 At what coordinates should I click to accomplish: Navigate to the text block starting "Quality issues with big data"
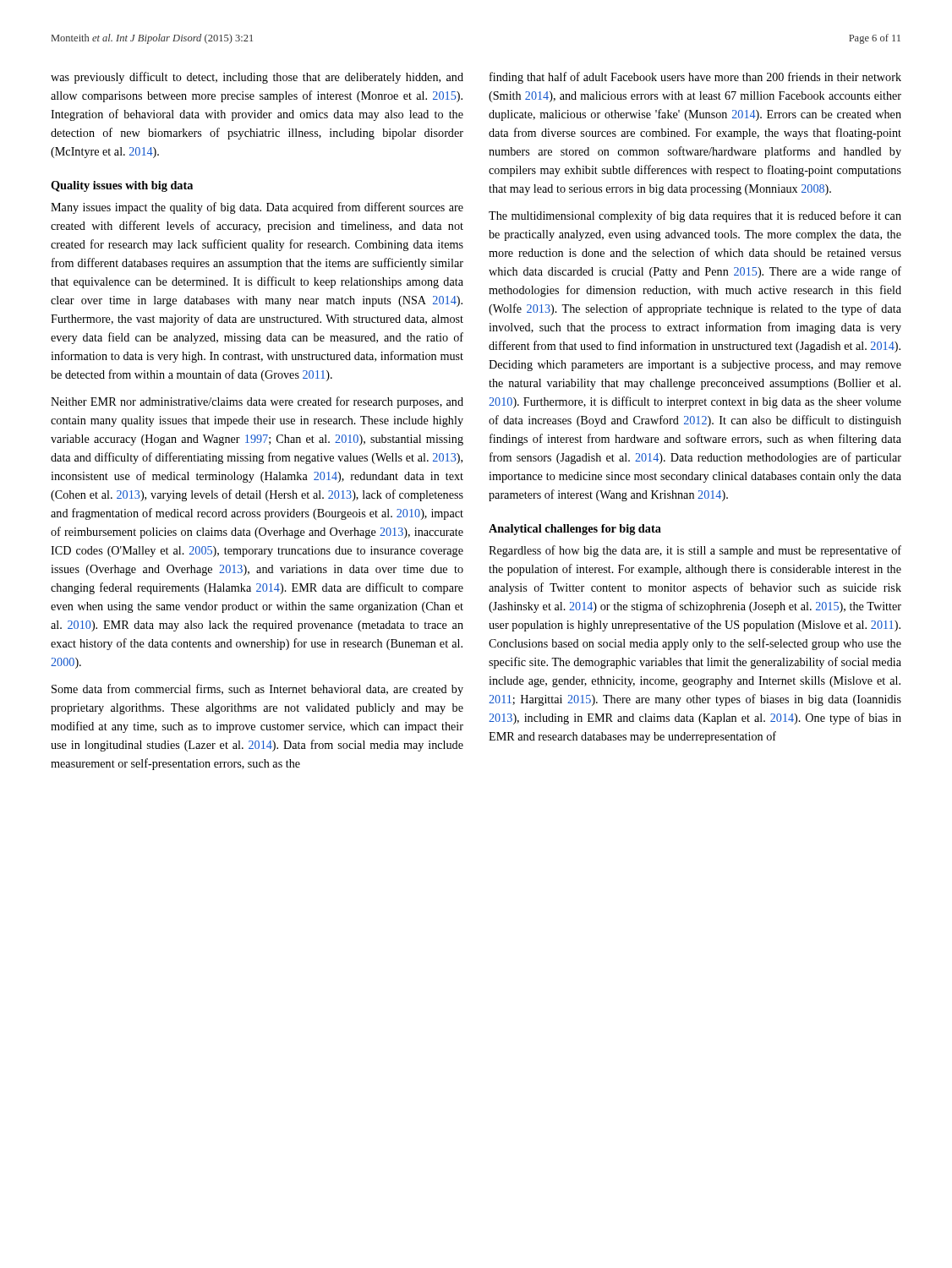pos(122,185)
